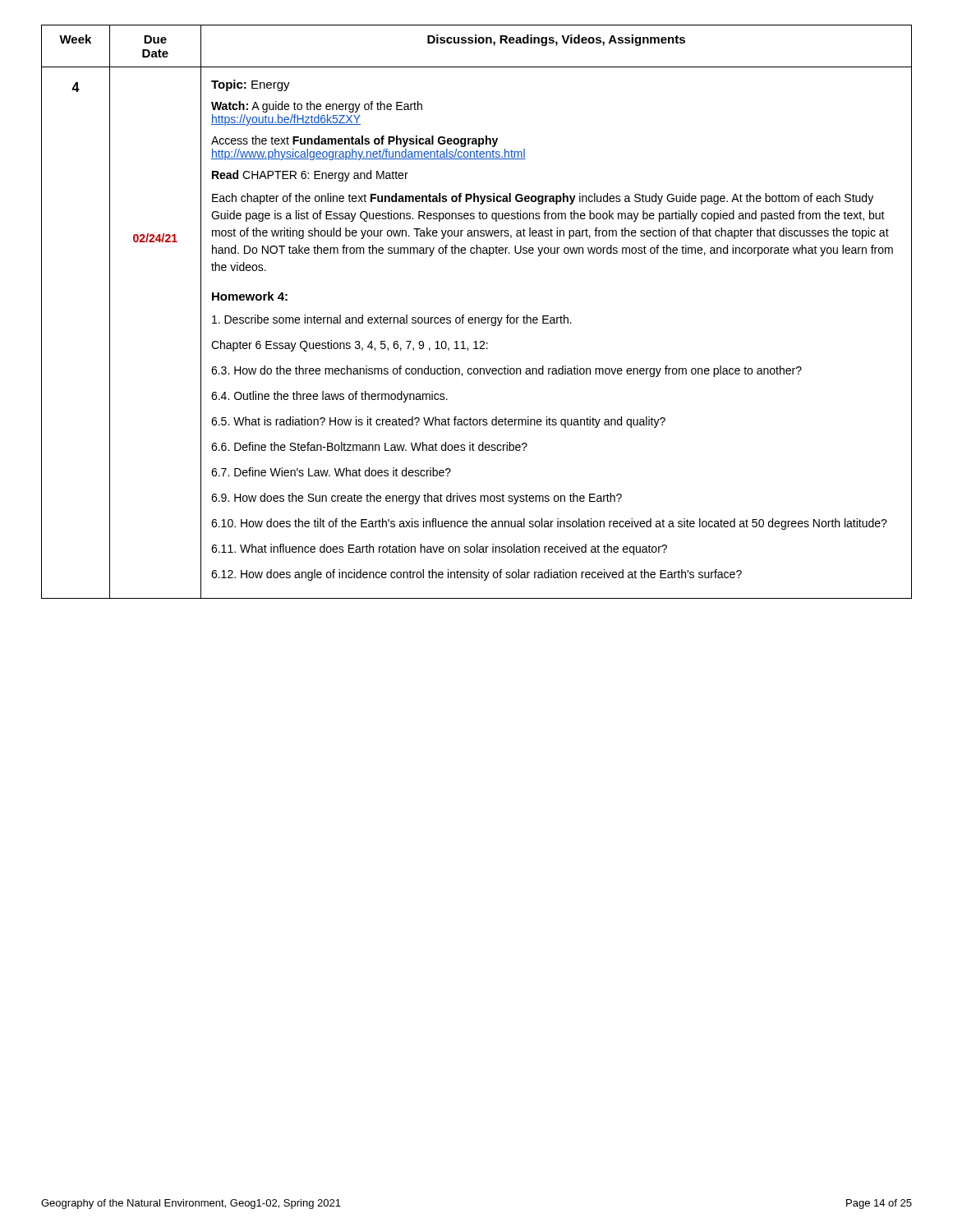
Task: Point to the block beginning "6.5. What is radiation? How is it"
Action: point(438,421)
